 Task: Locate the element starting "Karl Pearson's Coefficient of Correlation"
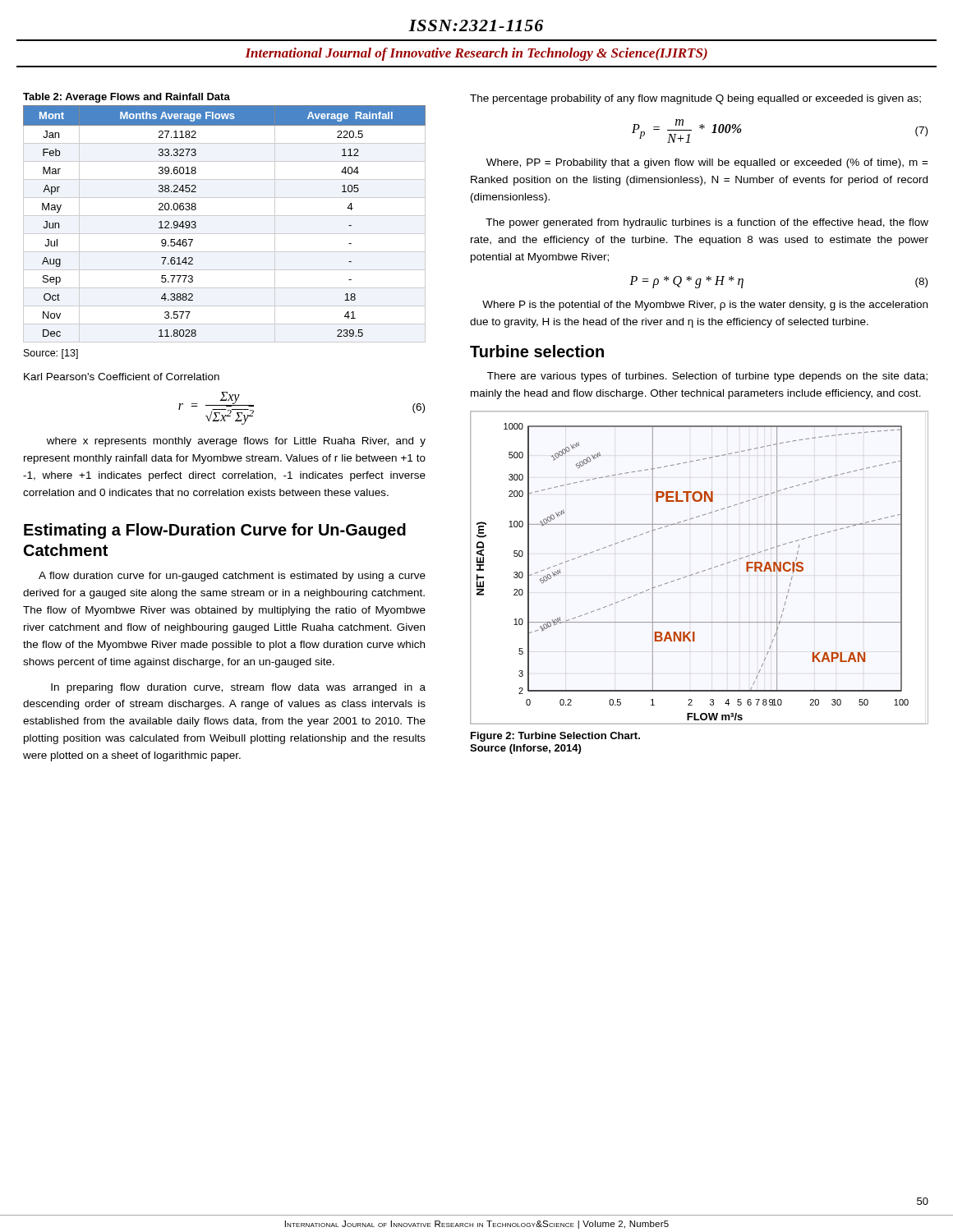[121, 377]
